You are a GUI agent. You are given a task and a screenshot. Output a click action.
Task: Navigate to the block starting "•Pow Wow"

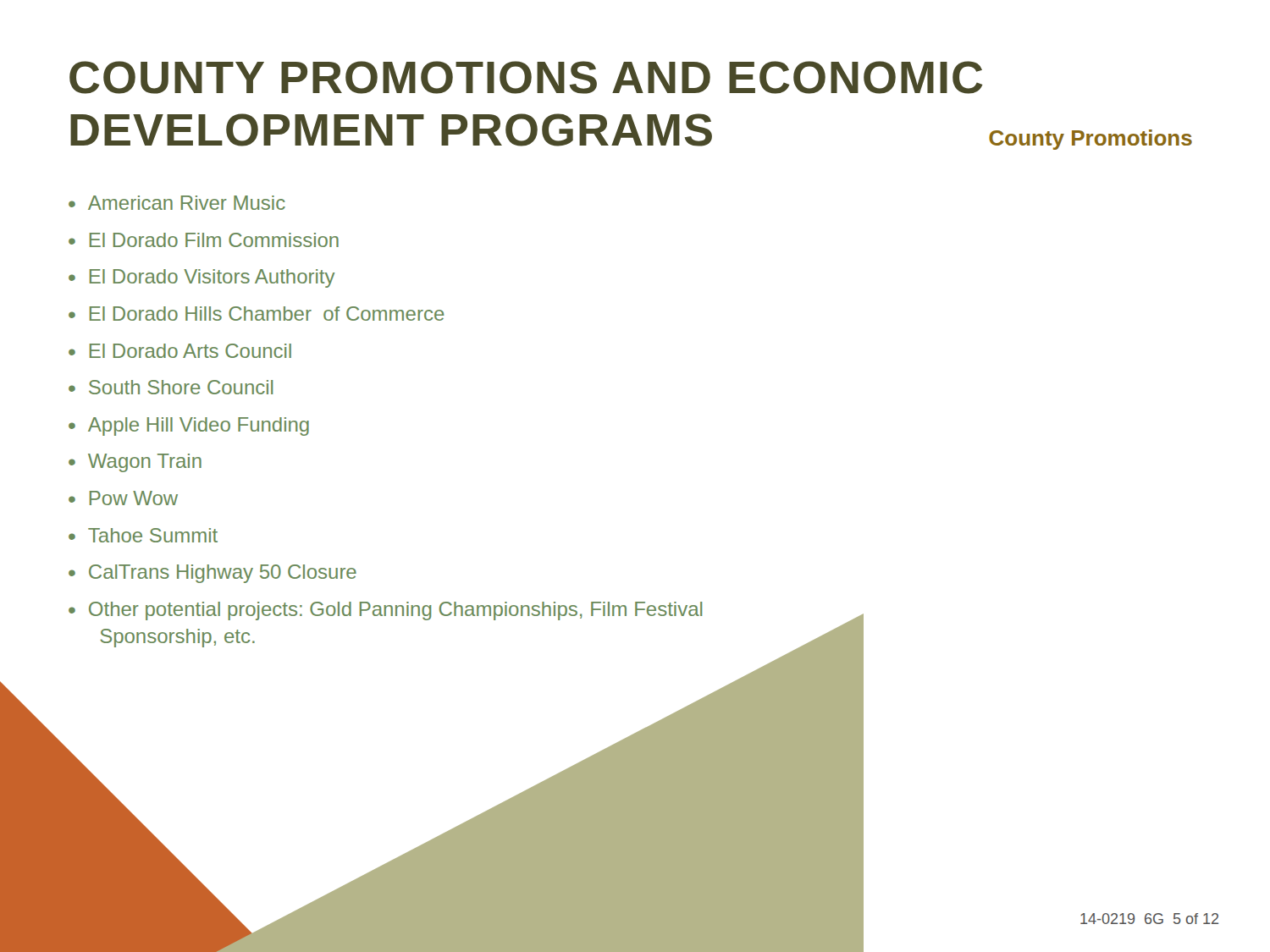(123, 499)
